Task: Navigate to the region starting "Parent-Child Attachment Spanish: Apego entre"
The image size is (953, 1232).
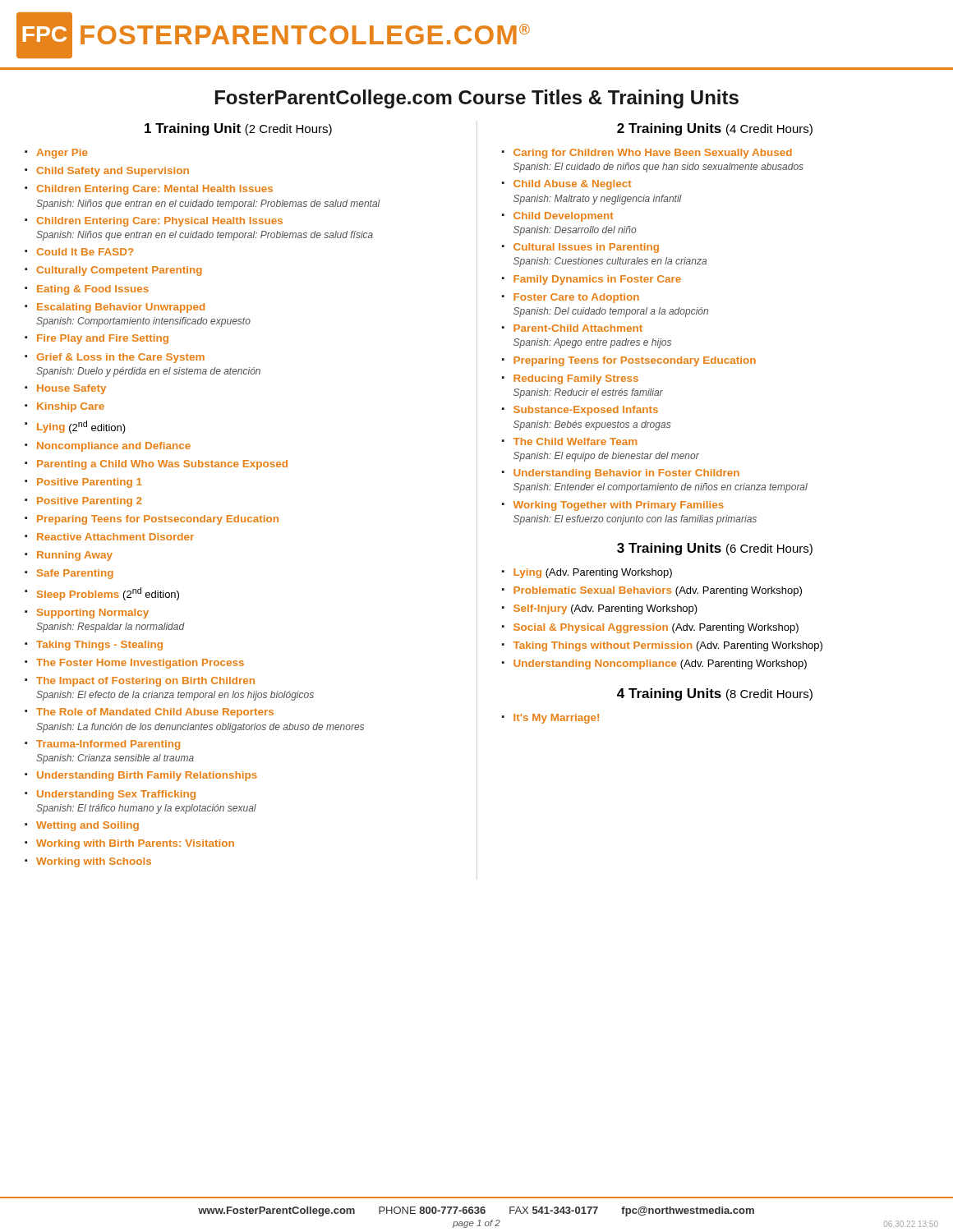Action: [578, 328]
